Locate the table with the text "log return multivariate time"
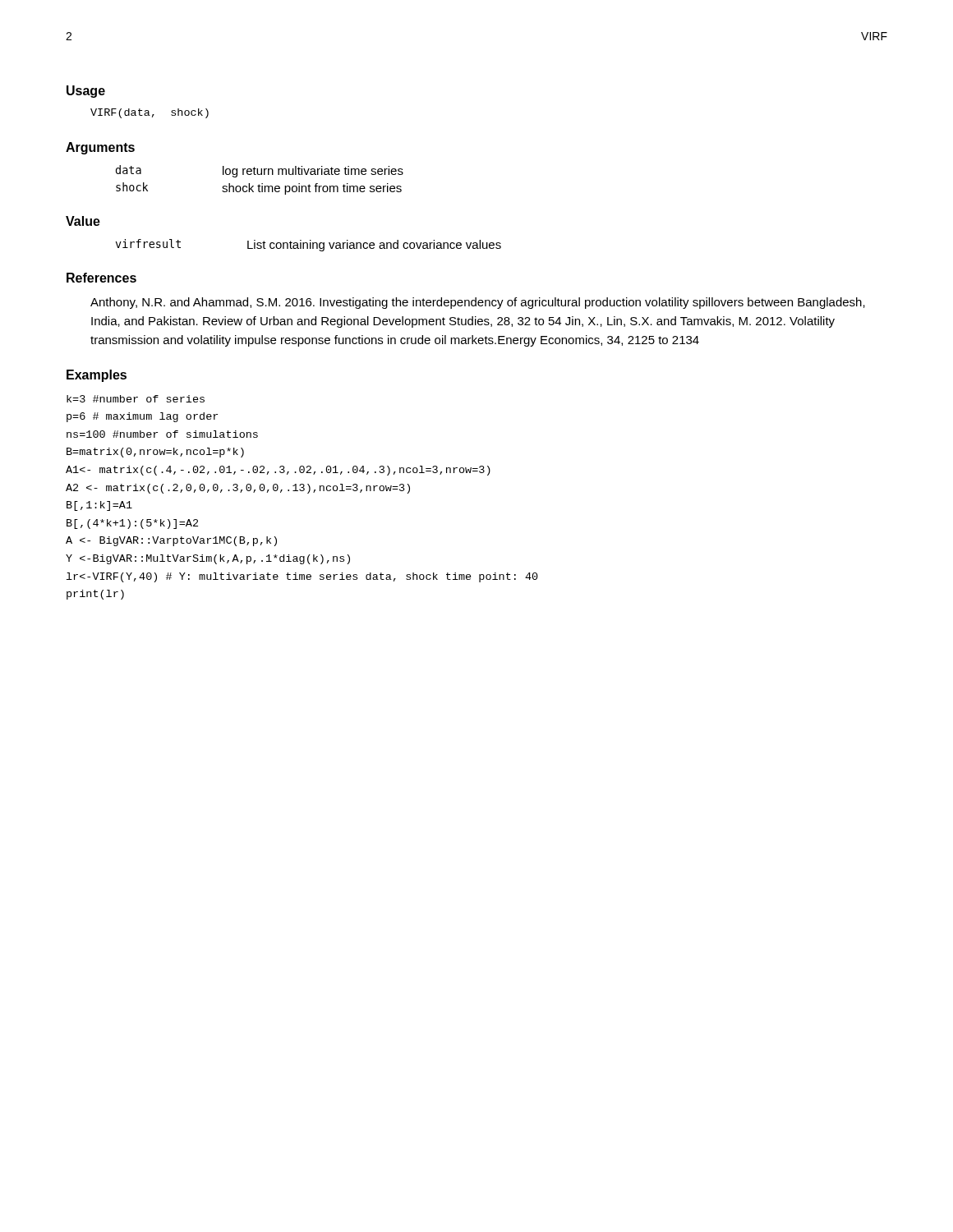 click(x=489, y=179)
